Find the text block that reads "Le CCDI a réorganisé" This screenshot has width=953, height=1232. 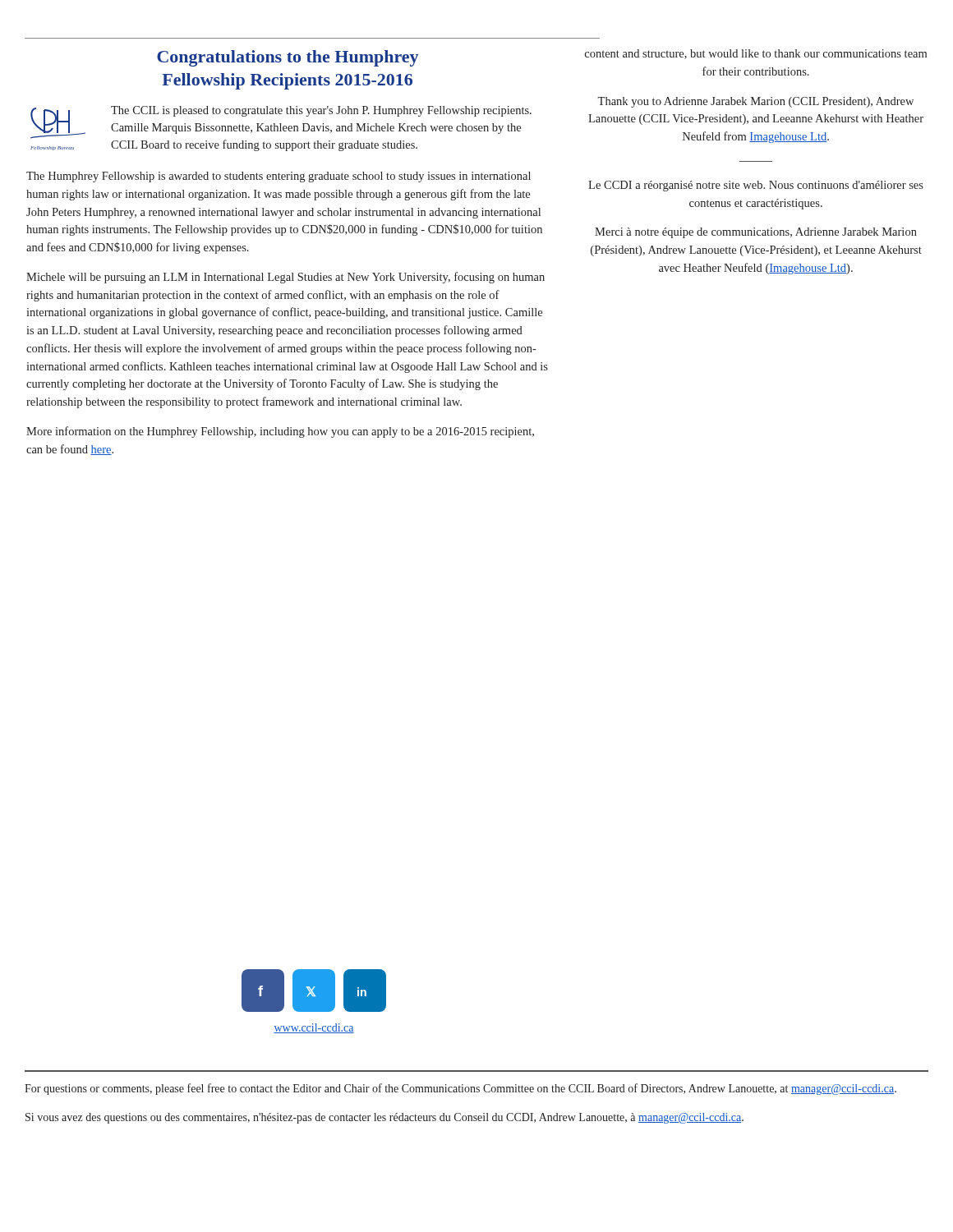click(756, 194)
